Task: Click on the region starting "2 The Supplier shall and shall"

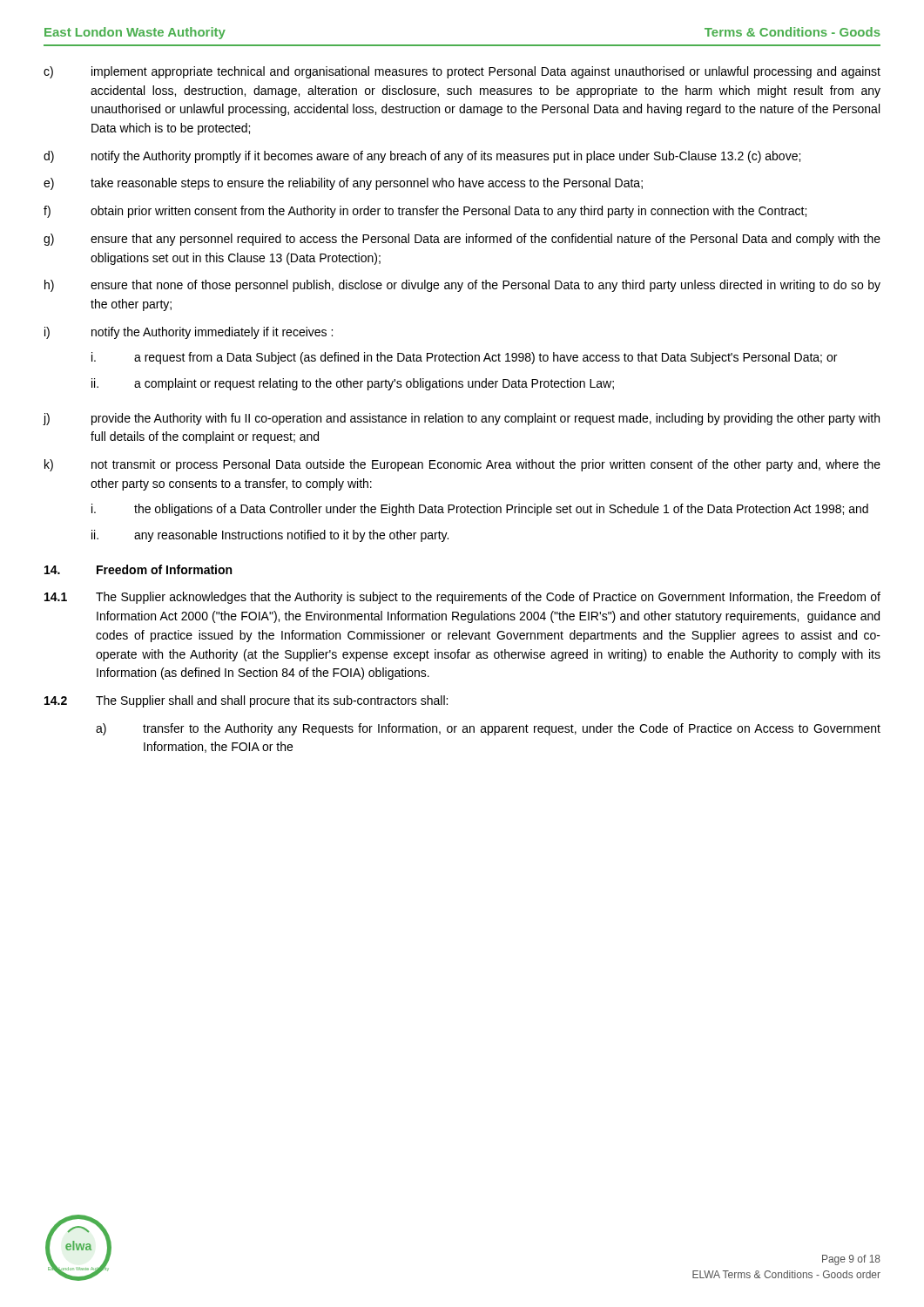Action: click(x=246, y=701)
